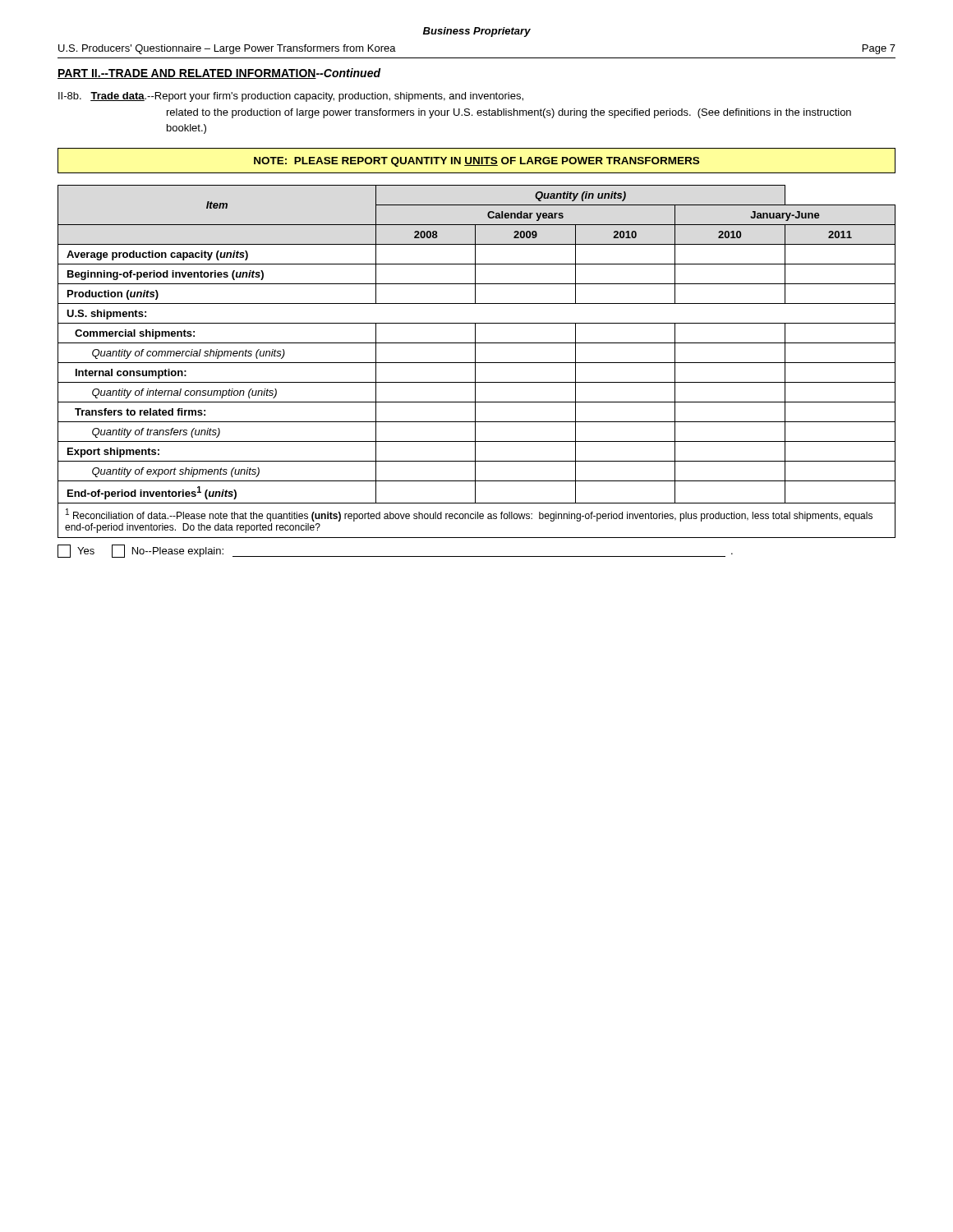Click on the text block with the text "NOTE: PLEASE REPORT QUANTITY IN UNITS OF"

point(476,160)
